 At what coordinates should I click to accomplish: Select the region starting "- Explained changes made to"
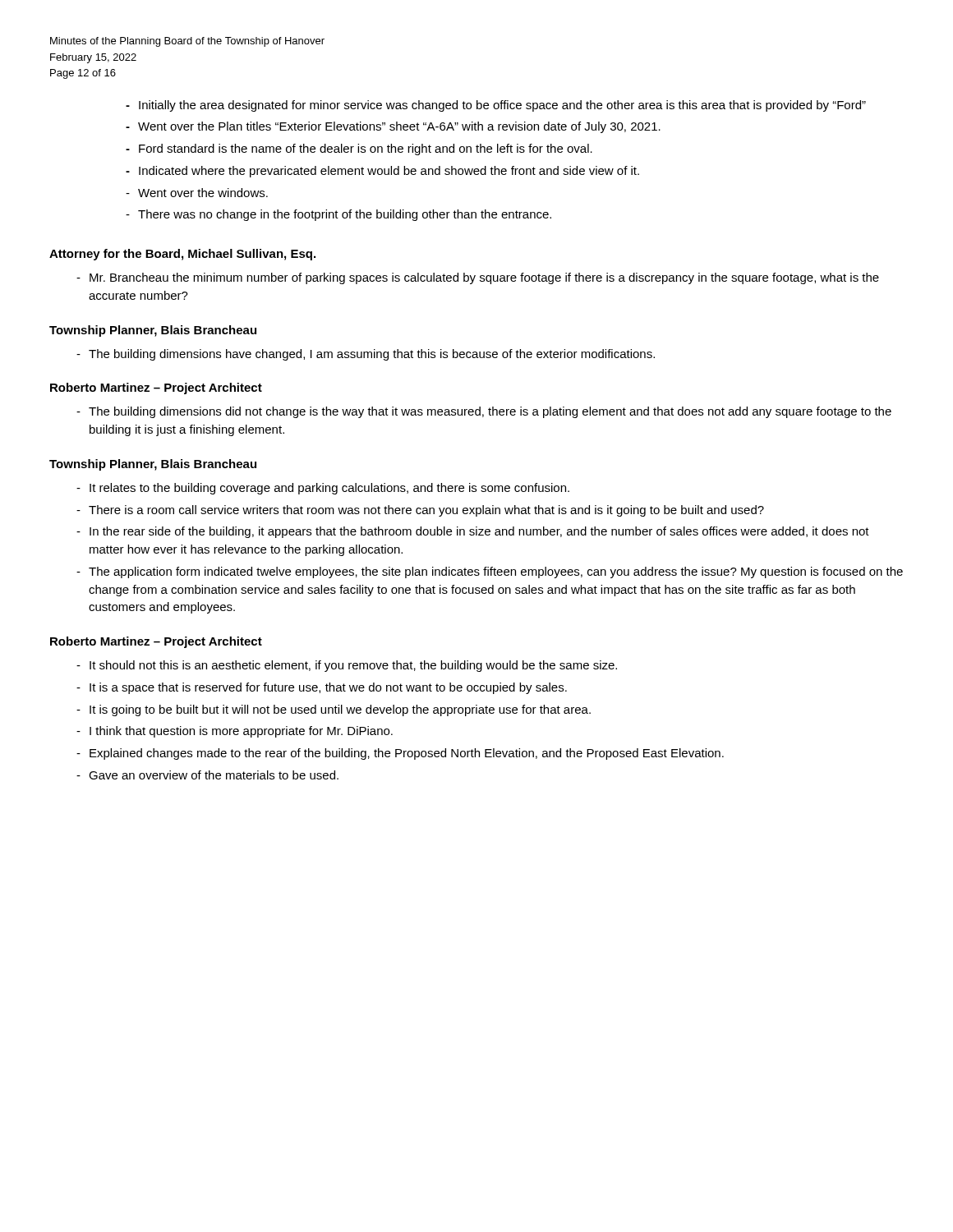point(476,753)
